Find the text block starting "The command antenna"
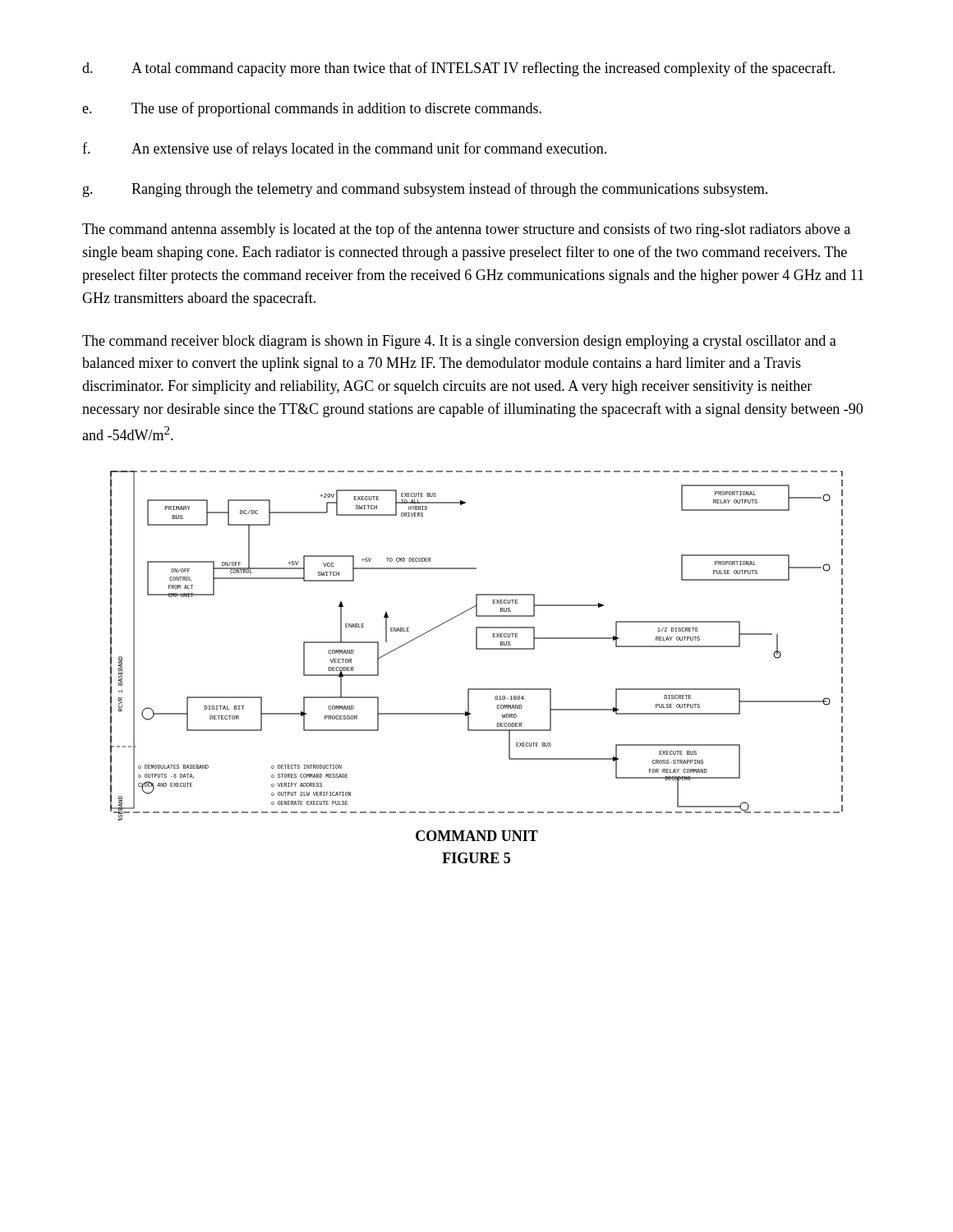 tap(473, 263)
